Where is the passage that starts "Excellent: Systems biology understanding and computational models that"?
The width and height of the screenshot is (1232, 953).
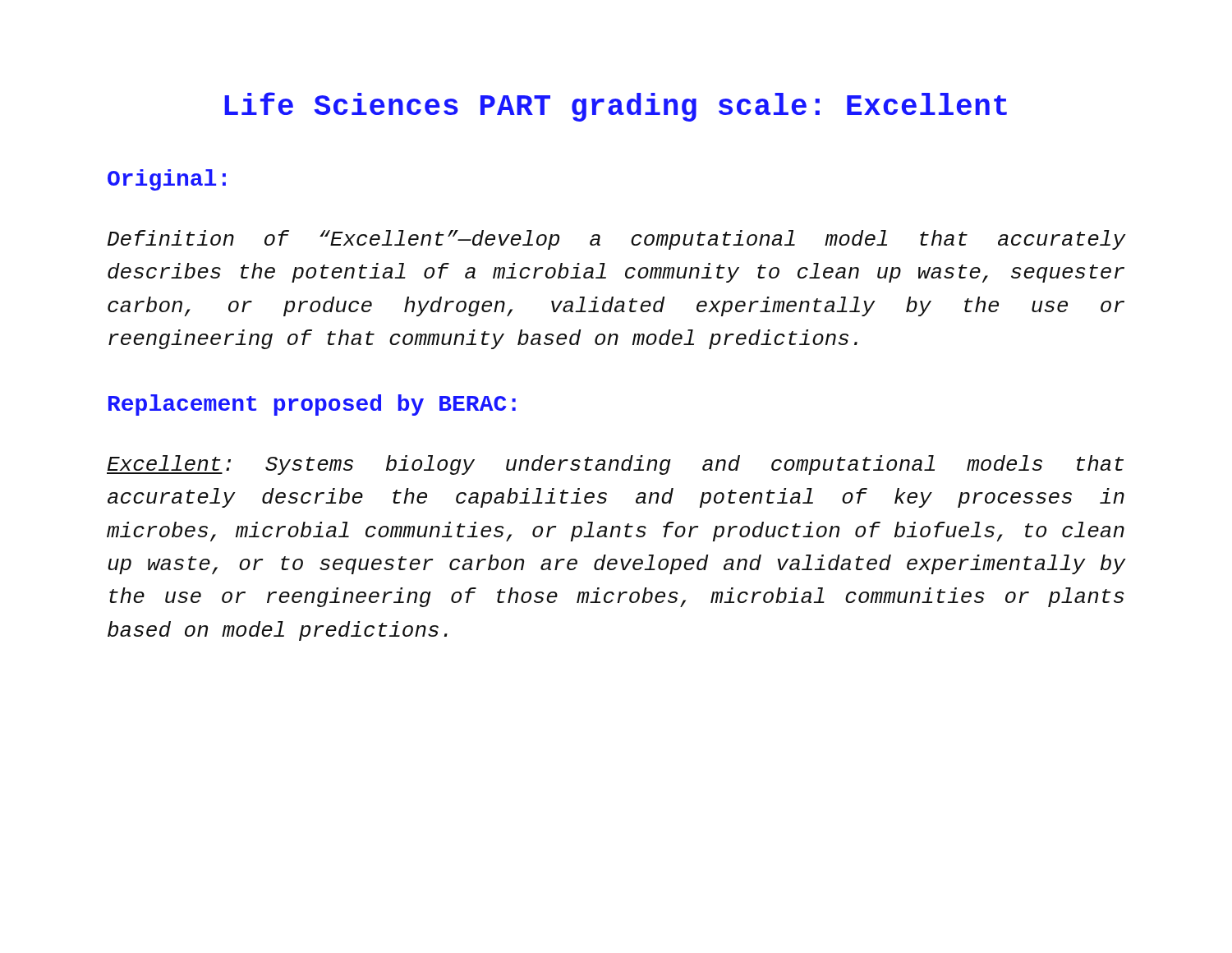616,548
